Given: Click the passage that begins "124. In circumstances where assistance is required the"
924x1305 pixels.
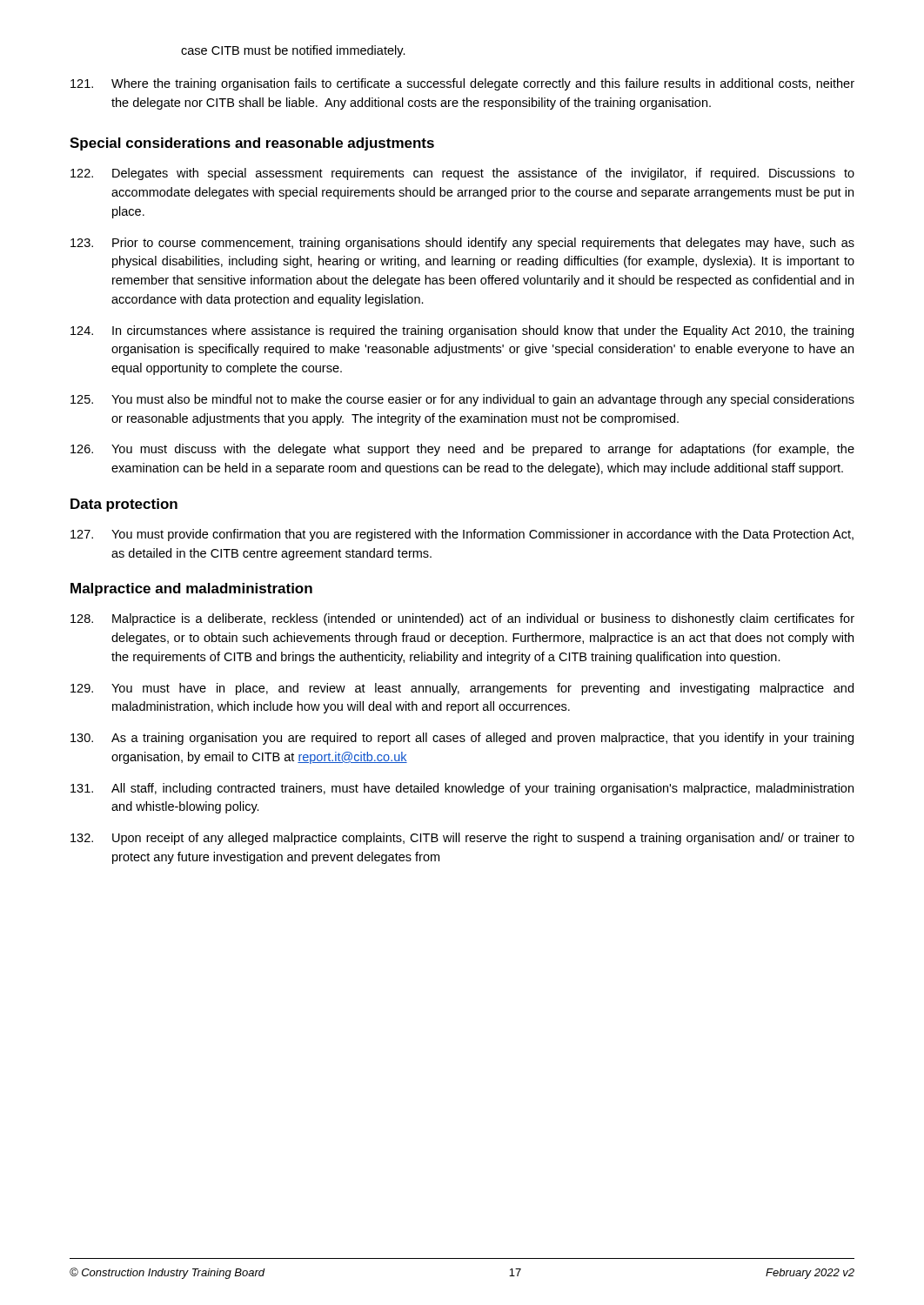Looking at the screenshot, I should coord(462,350).
